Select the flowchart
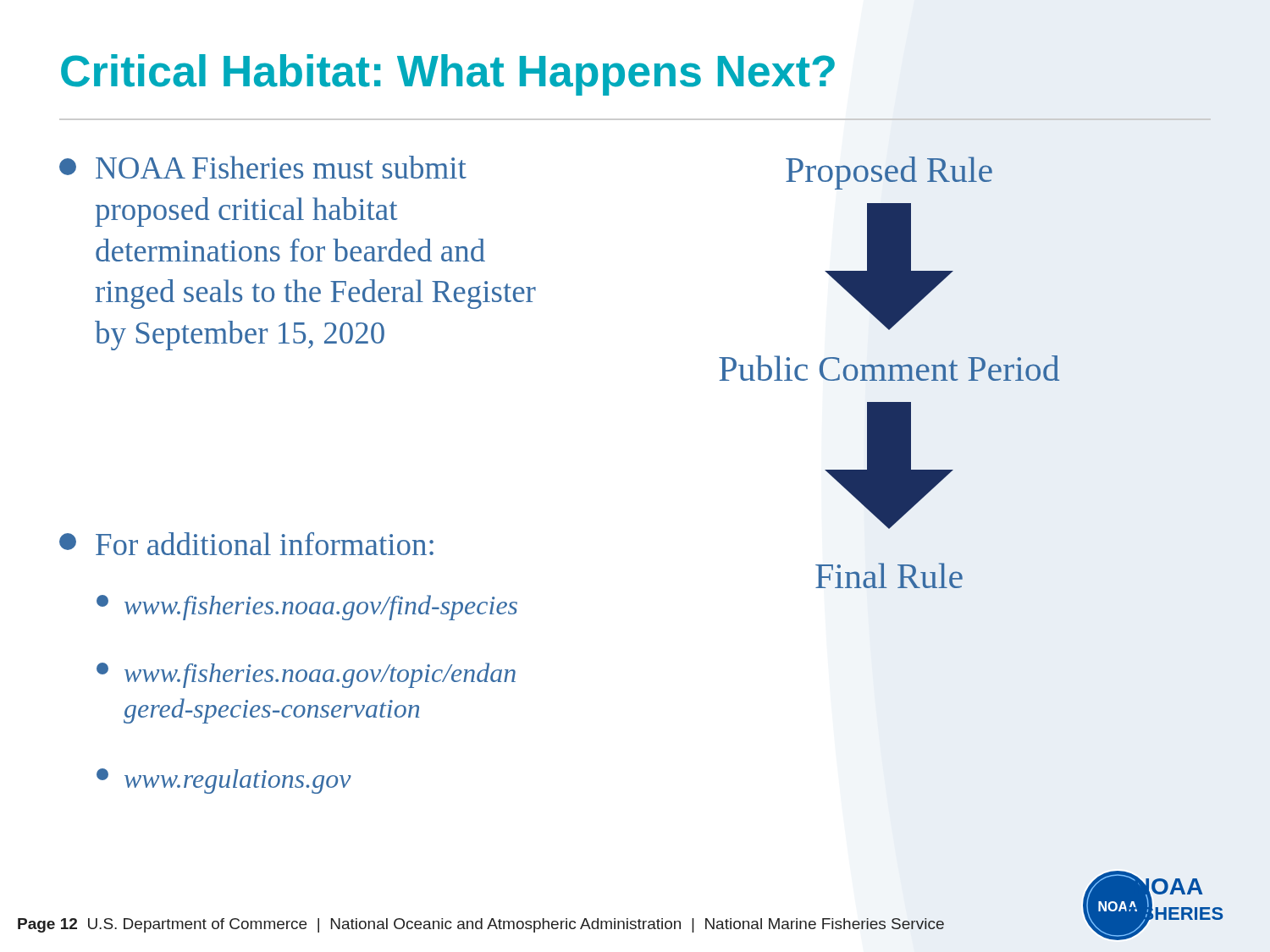This screenshot has width=1270, height=952. (x=889, y=487)
